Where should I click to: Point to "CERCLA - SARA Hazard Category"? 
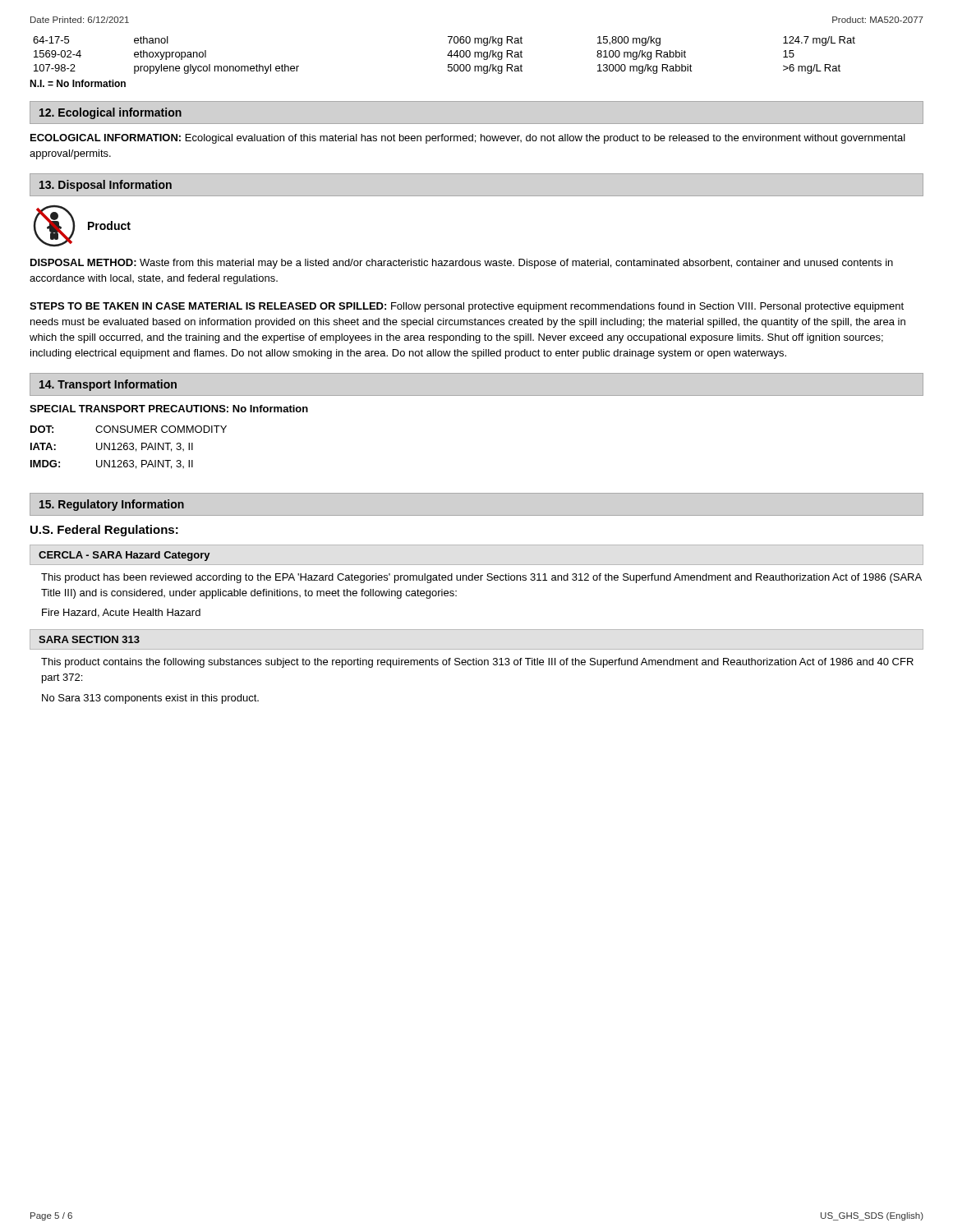[124, 555]
